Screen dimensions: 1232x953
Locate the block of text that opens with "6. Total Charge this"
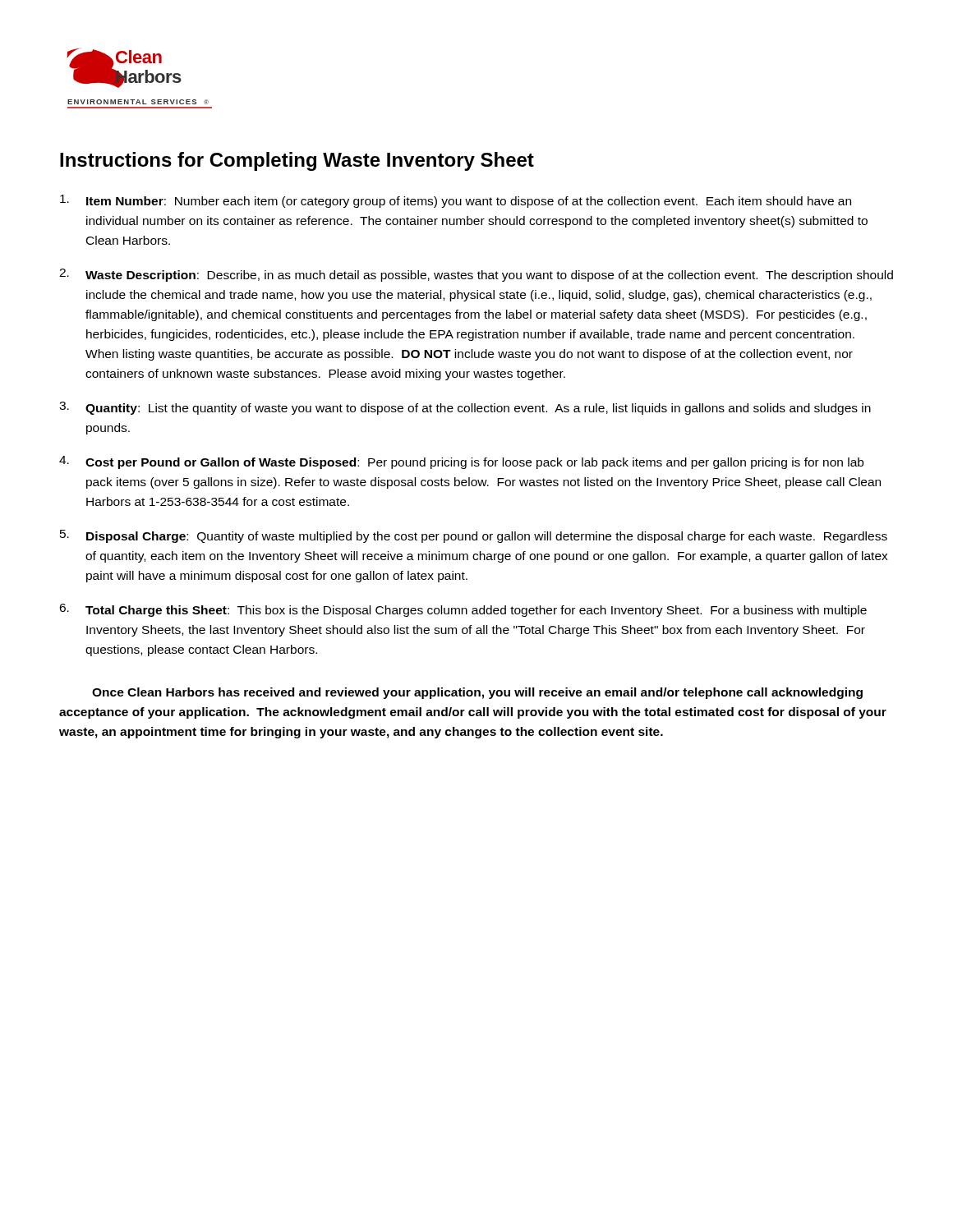[476, 630]
